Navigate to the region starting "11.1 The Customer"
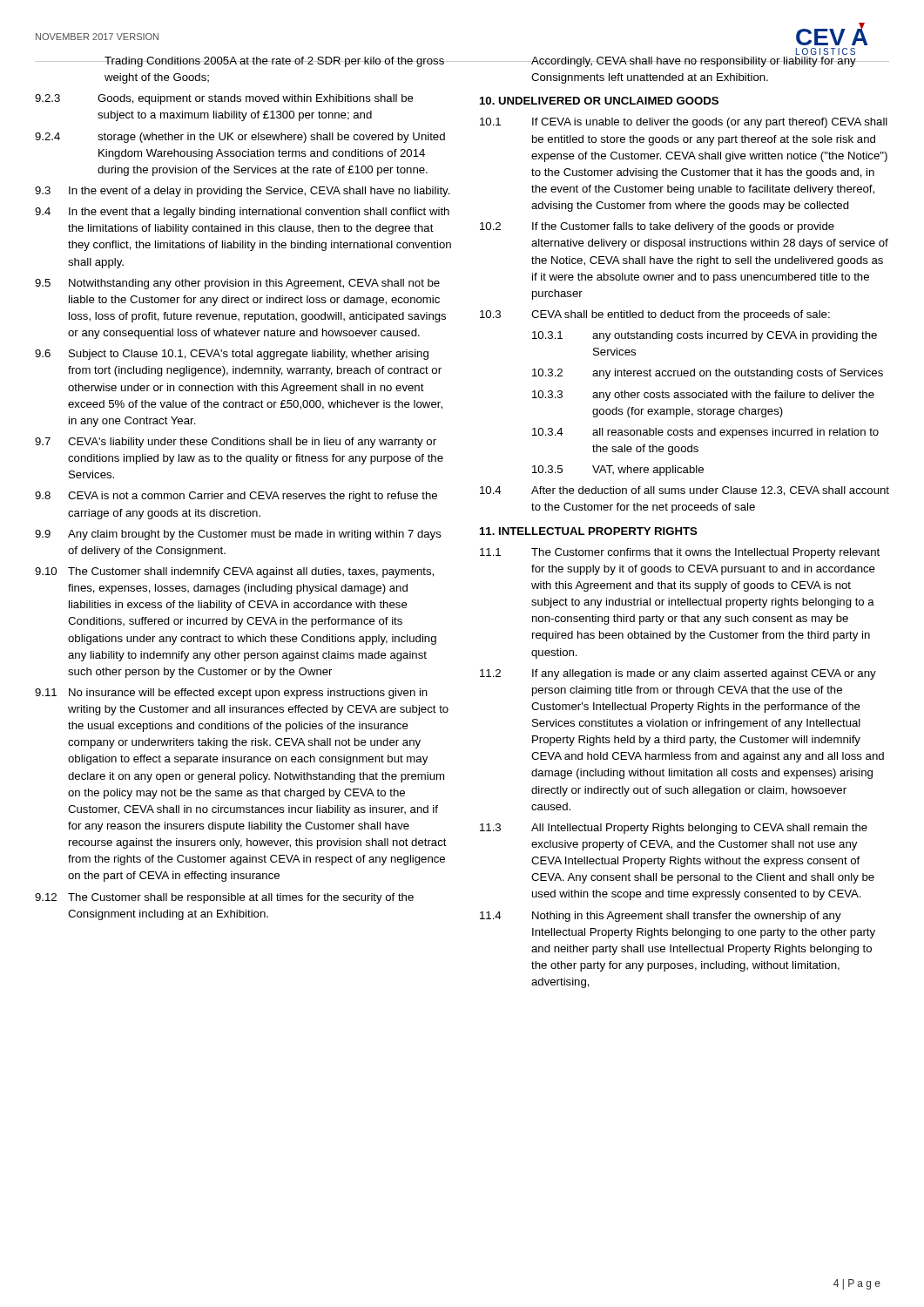Viewport: 924px width, 1307px height. 684,602
